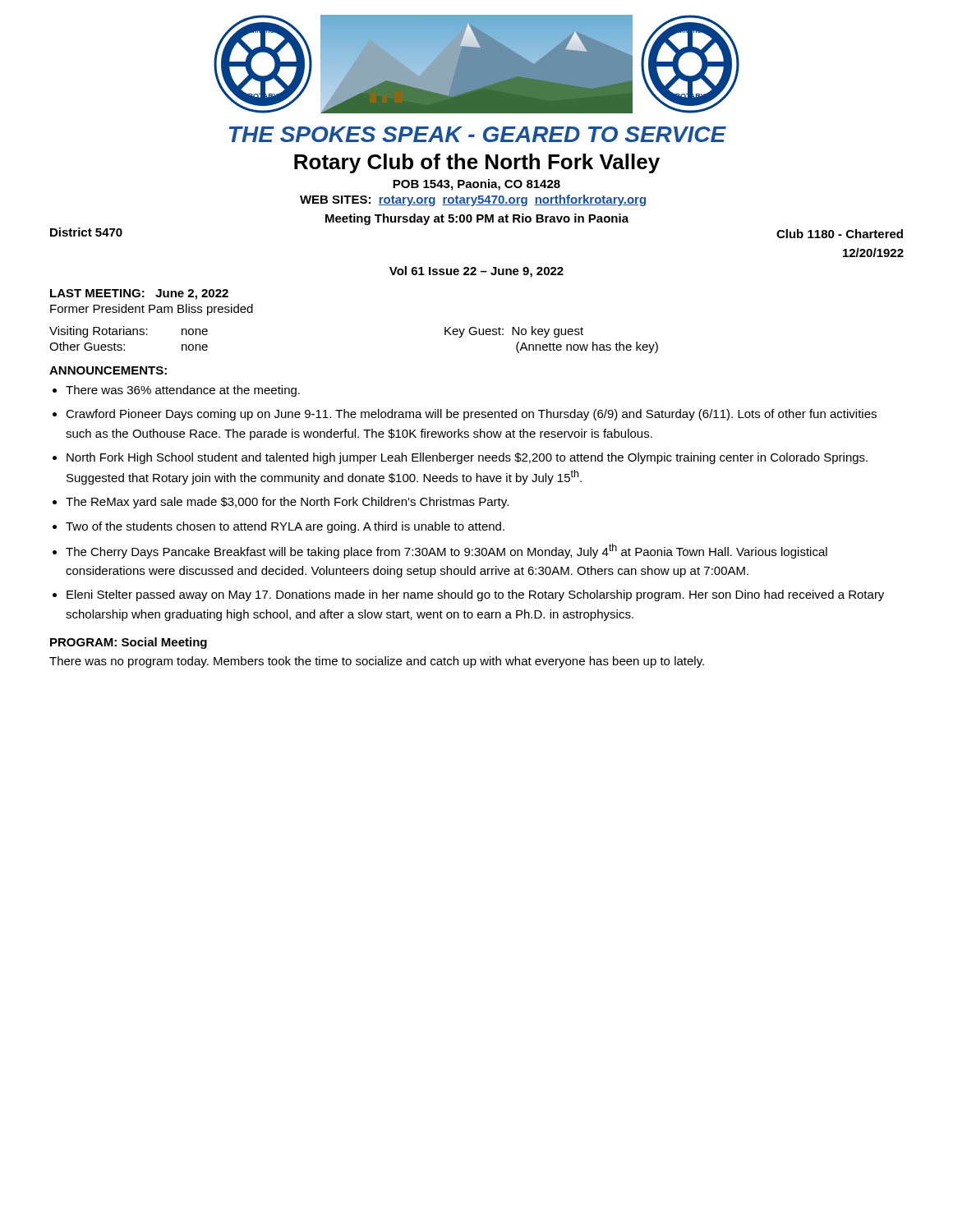Select the element starting "PROGRAM: Social Meeting"
Image resolution: width=953 pixels, height=1232 pixels.
[x=128, y=642]
